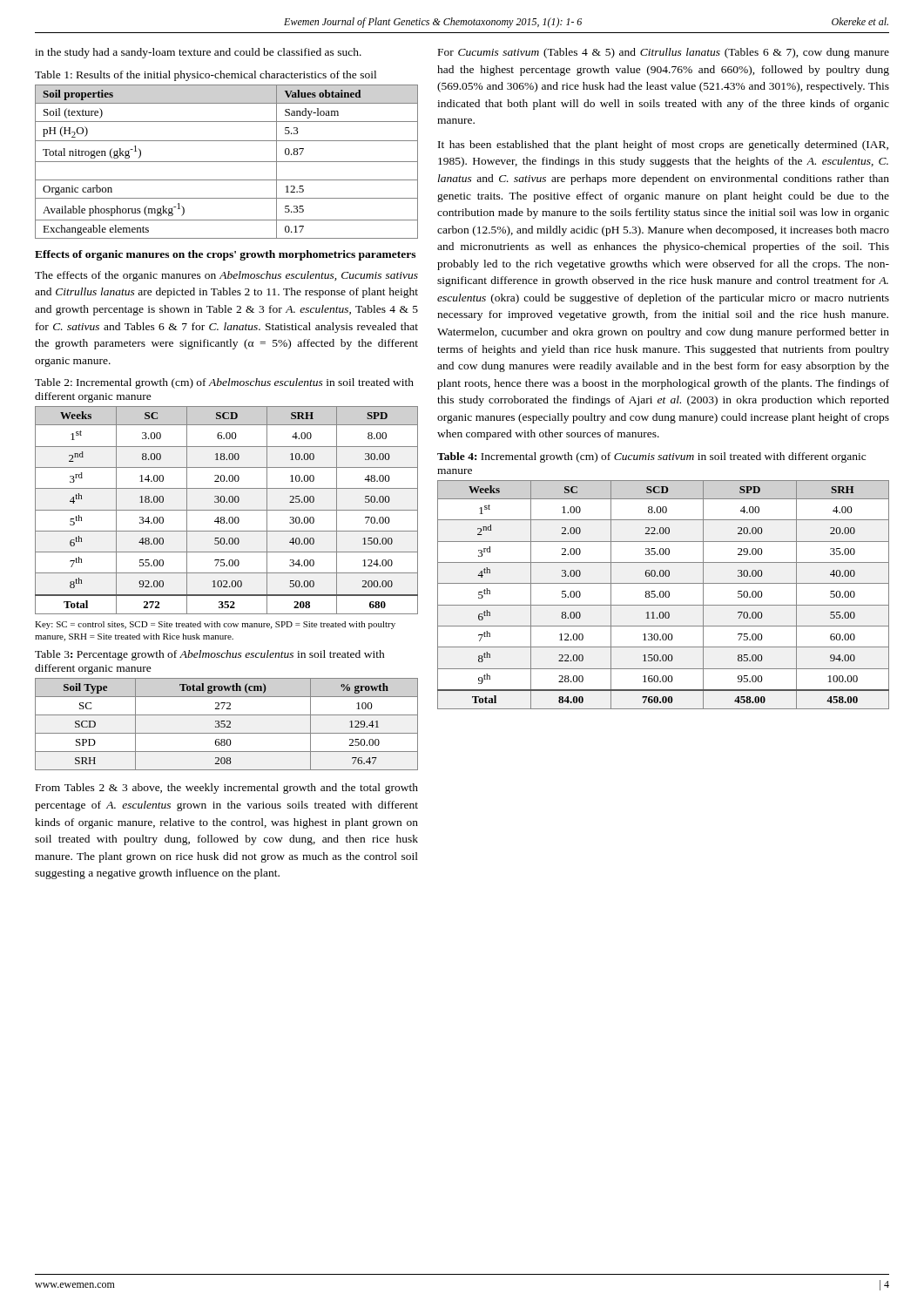Click on the text block starting "Table 2: Incremental growth (cm) of Abelmoschus esculentus"
The width and height of the screenshot is (924, 1307).
point(224,389)
